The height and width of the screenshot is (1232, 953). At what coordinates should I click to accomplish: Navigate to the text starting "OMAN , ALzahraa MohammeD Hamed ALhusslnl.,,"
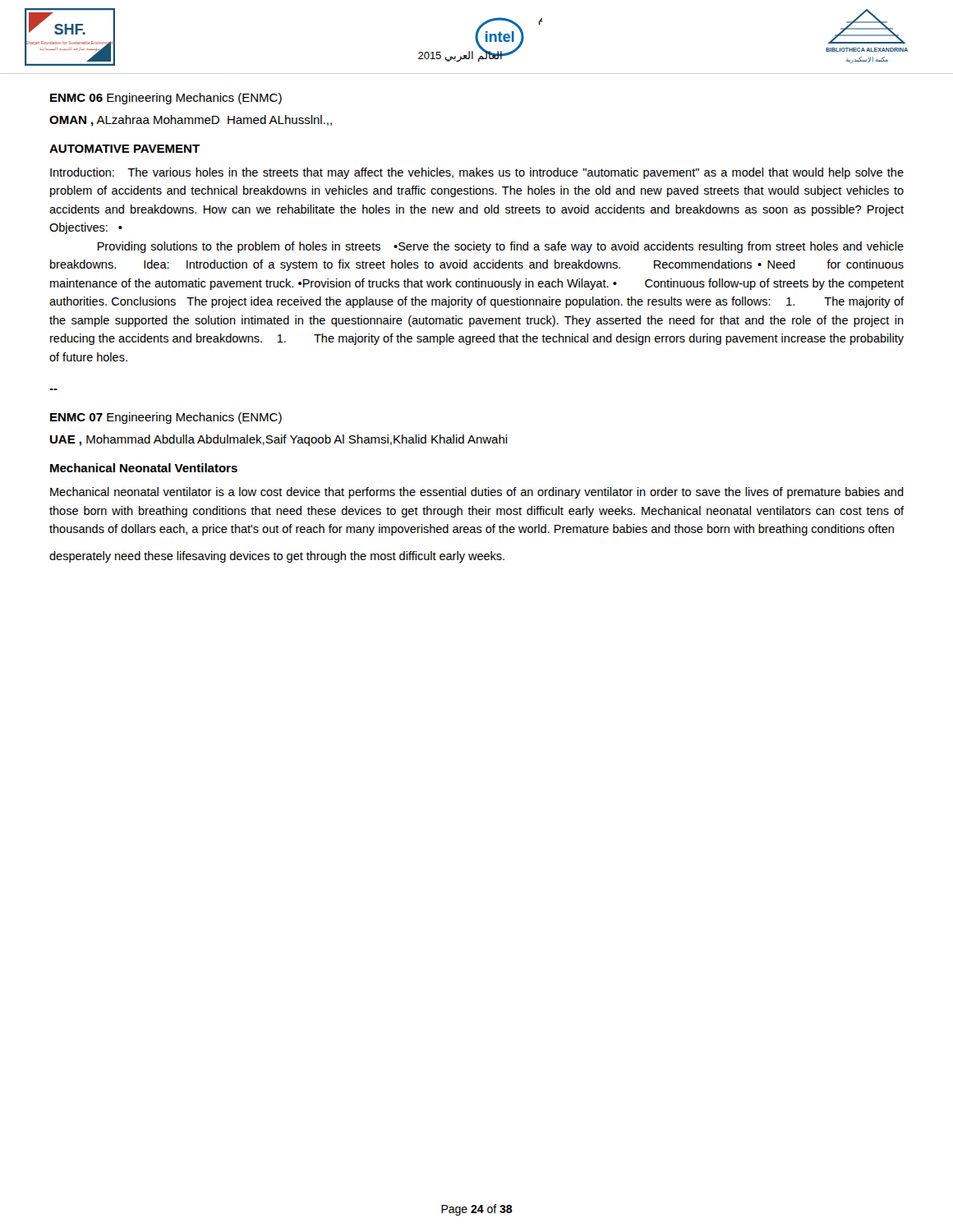tap(191, 120)
